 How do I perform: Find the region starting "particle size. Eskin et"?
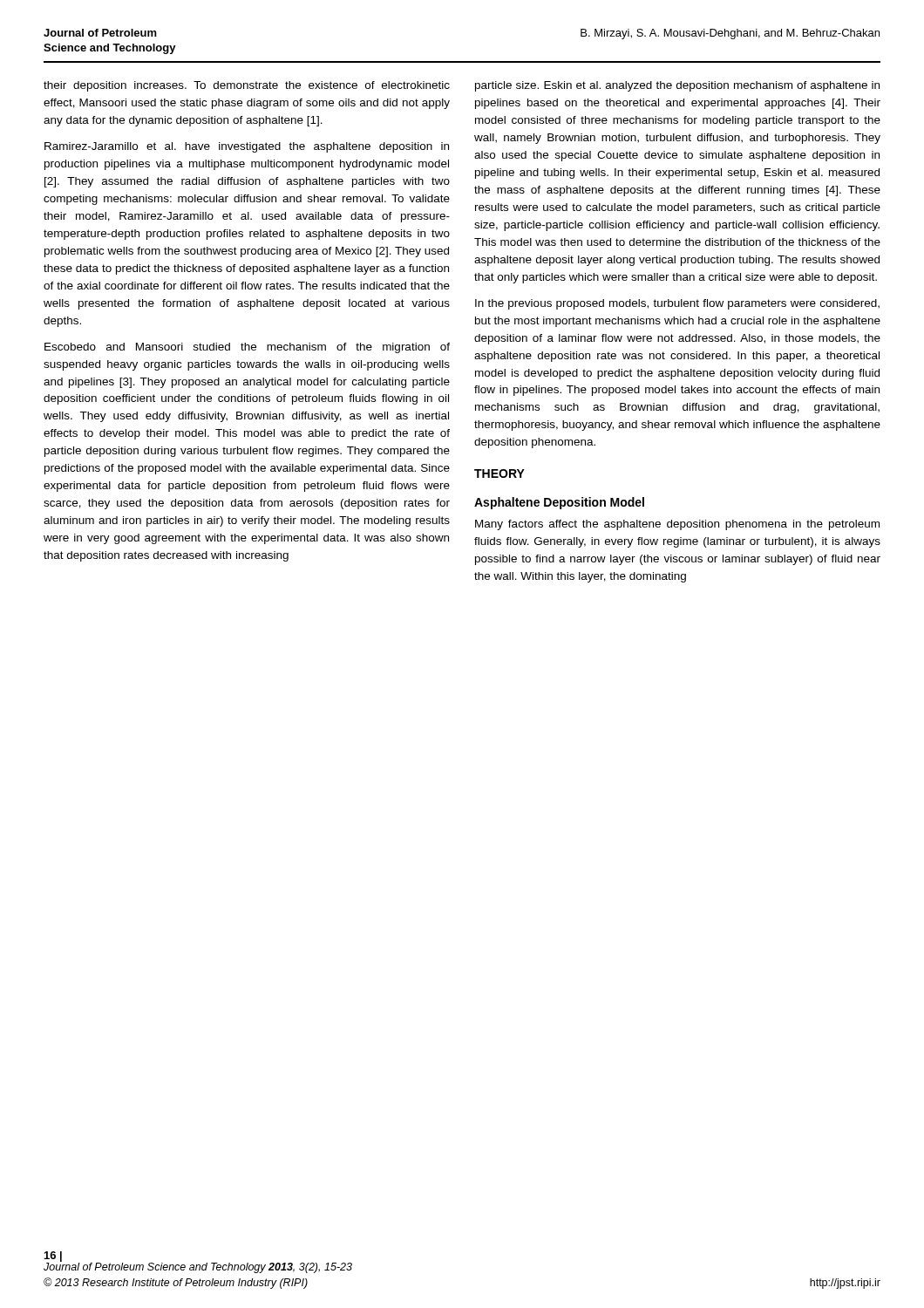677,181
